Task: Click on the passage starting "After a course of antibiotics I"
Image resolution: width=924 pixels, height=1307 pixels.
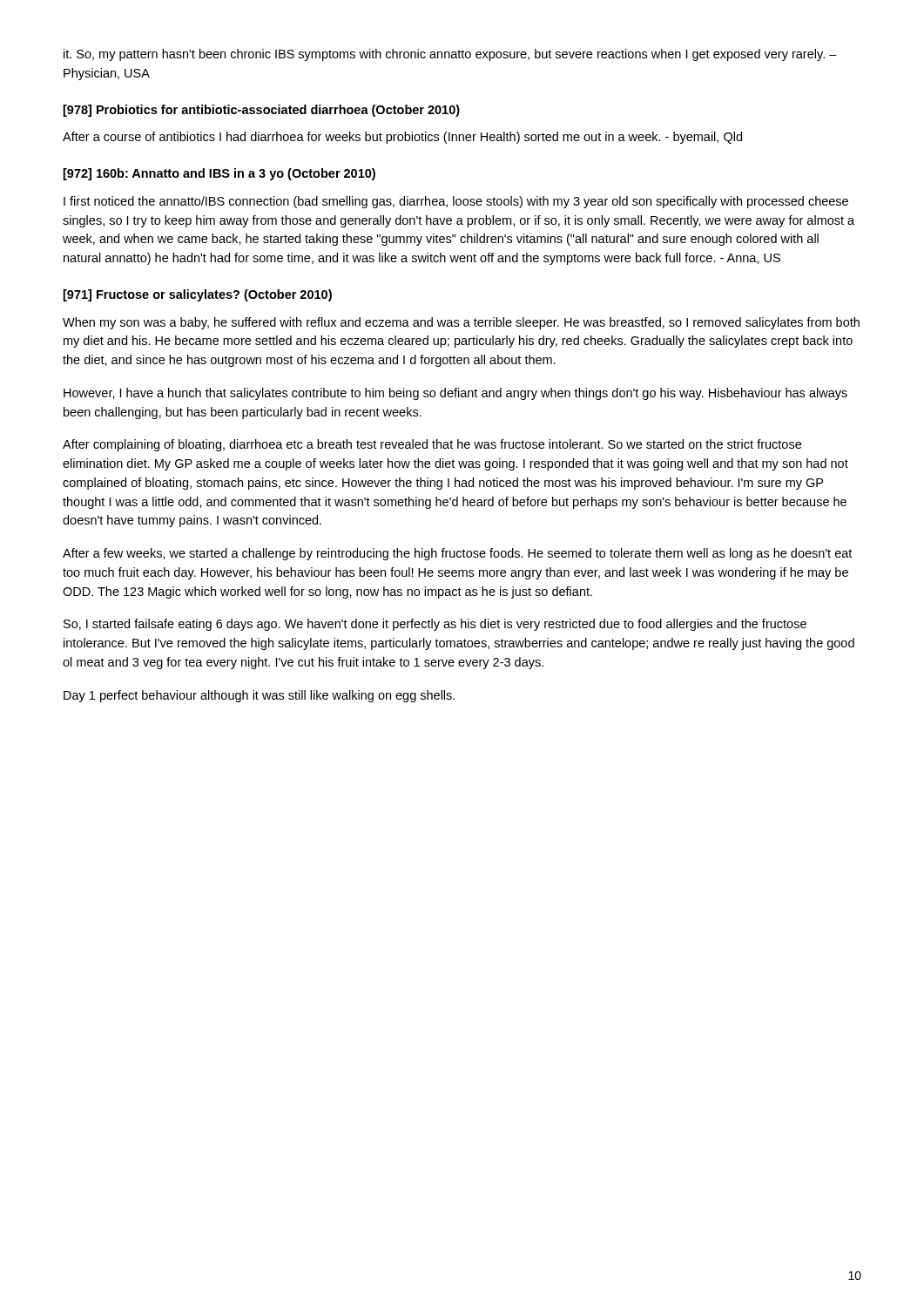Action: click(403, 137)
